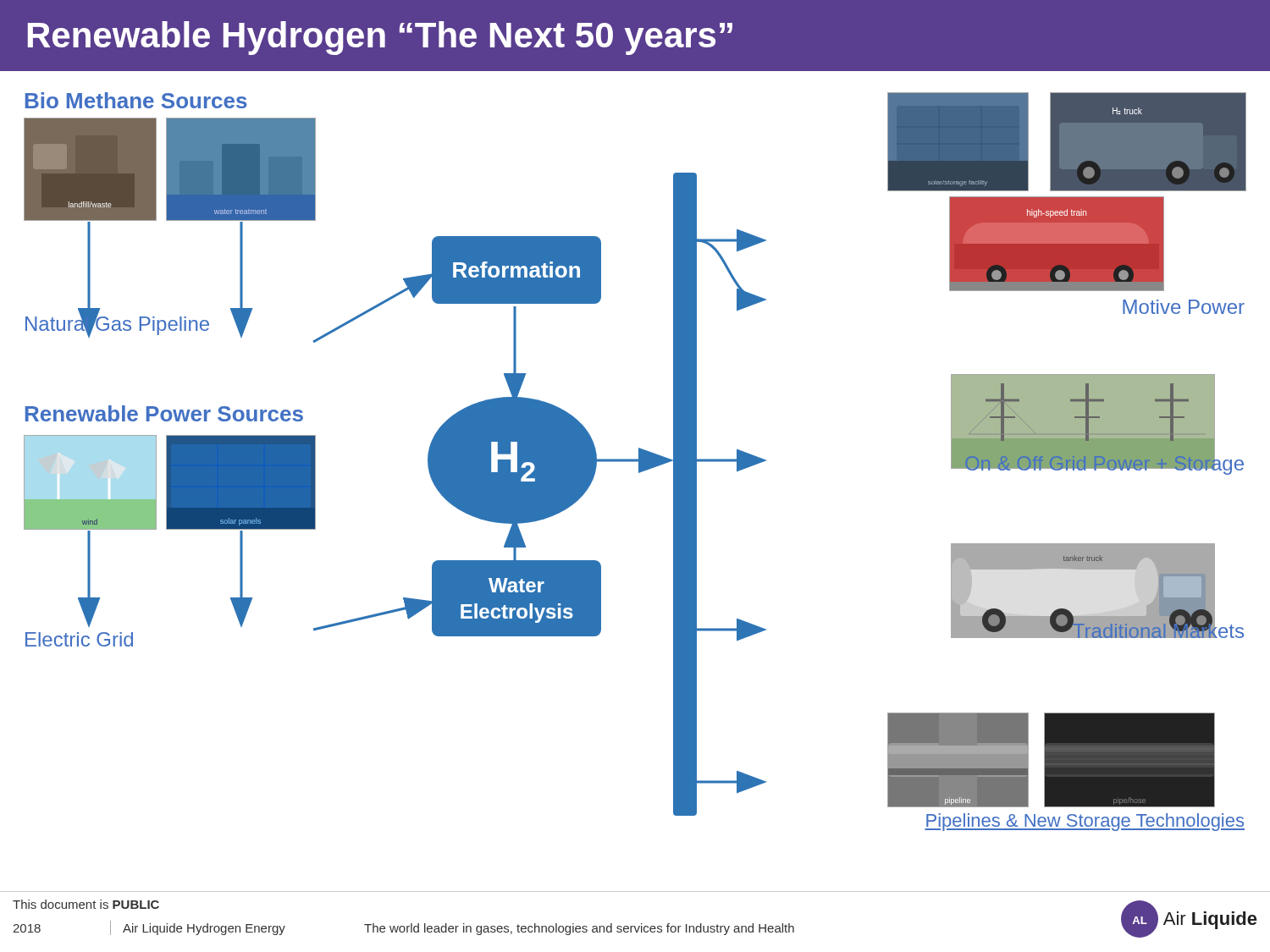1270x952 pixels.
Task: Point to "Natural Gas Pipeline"
Action: 117,324
